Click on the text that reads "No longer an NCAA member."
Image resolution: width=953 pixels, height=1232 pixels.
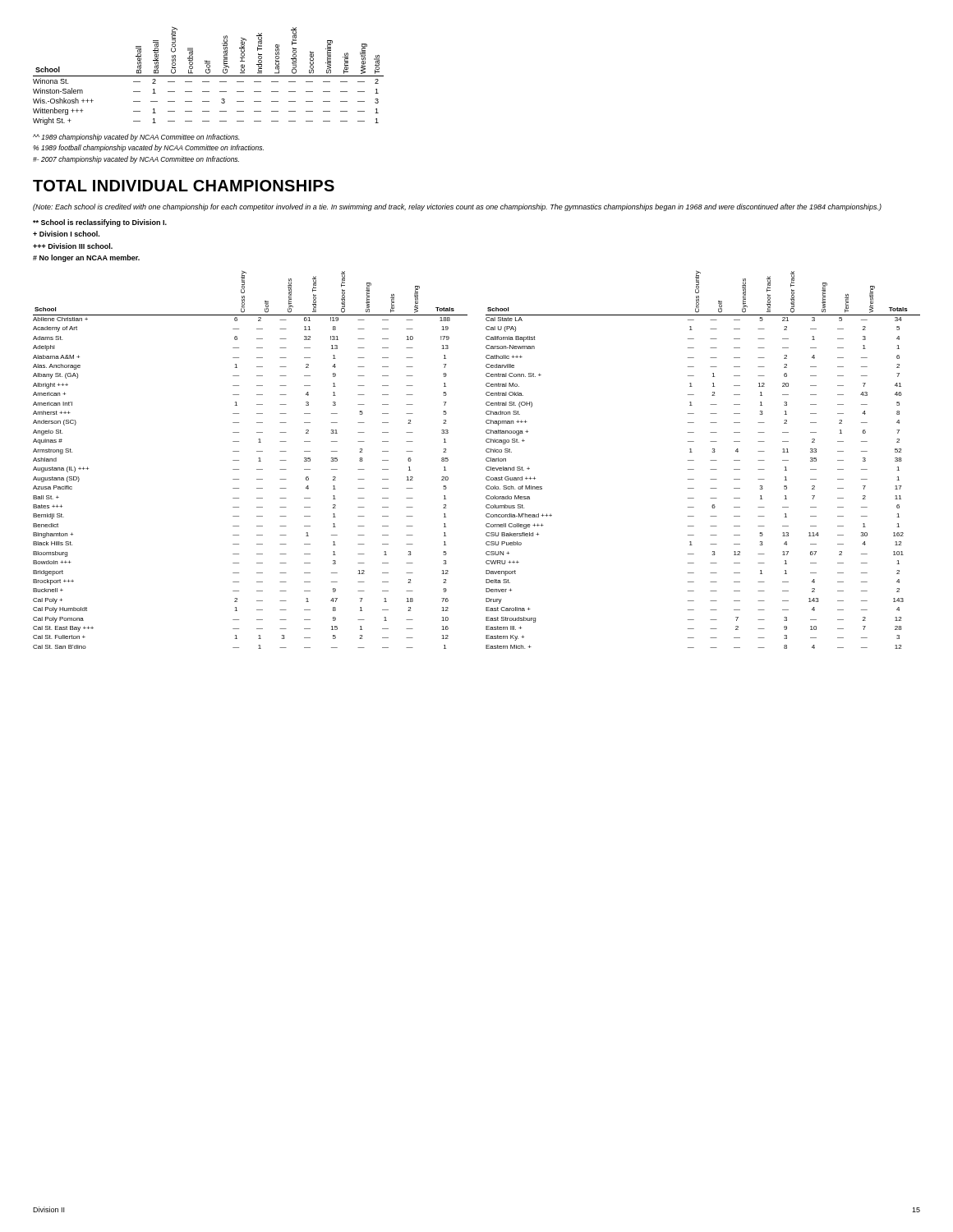[x=86, y=258]
